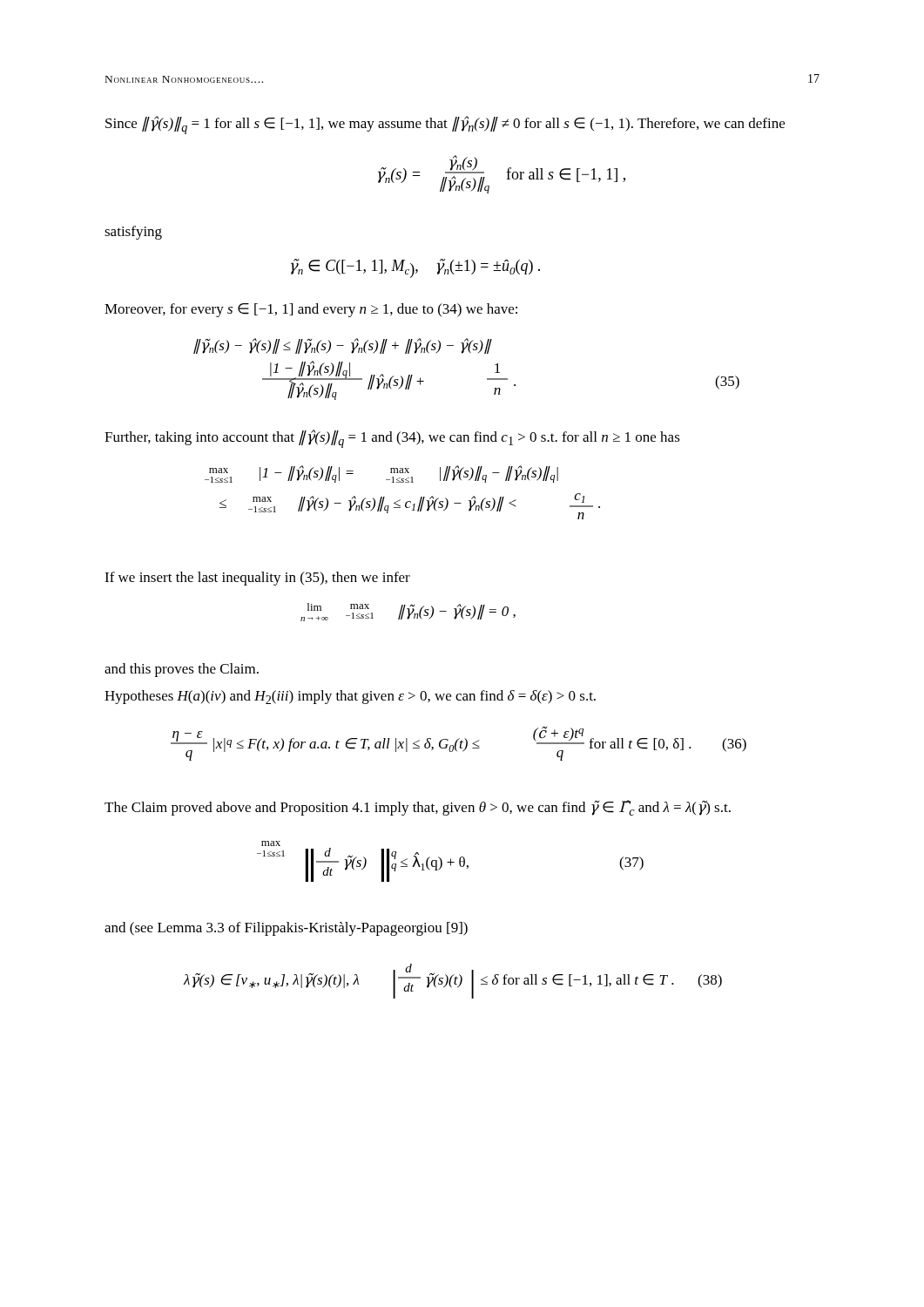Viewport: 924px width, 1307px height.
Task: Click where it says "and this proves the Claim."
Action: [182, 668]
